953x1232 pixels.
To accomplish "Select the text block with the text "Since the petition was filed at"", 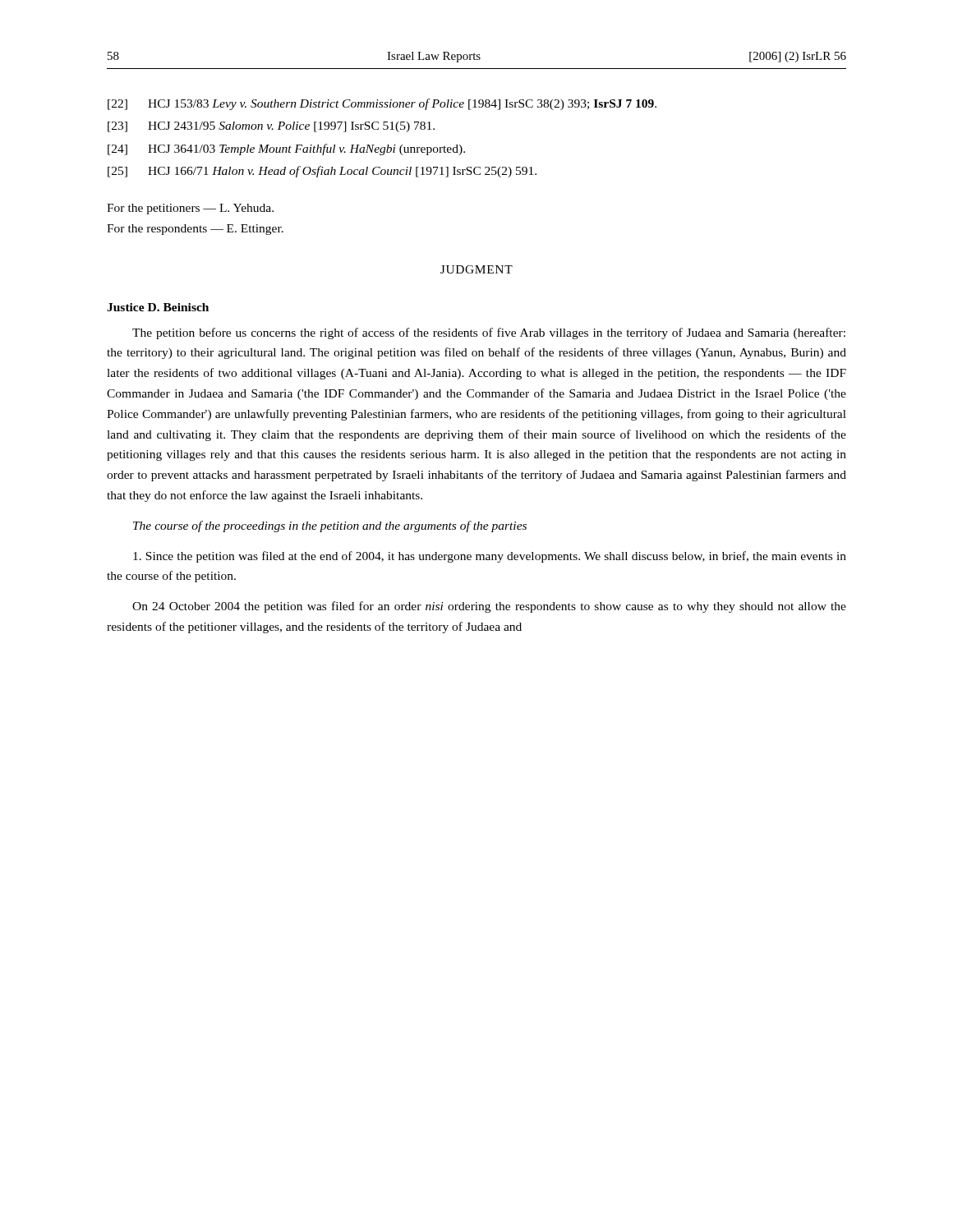I will click(476, 565).
